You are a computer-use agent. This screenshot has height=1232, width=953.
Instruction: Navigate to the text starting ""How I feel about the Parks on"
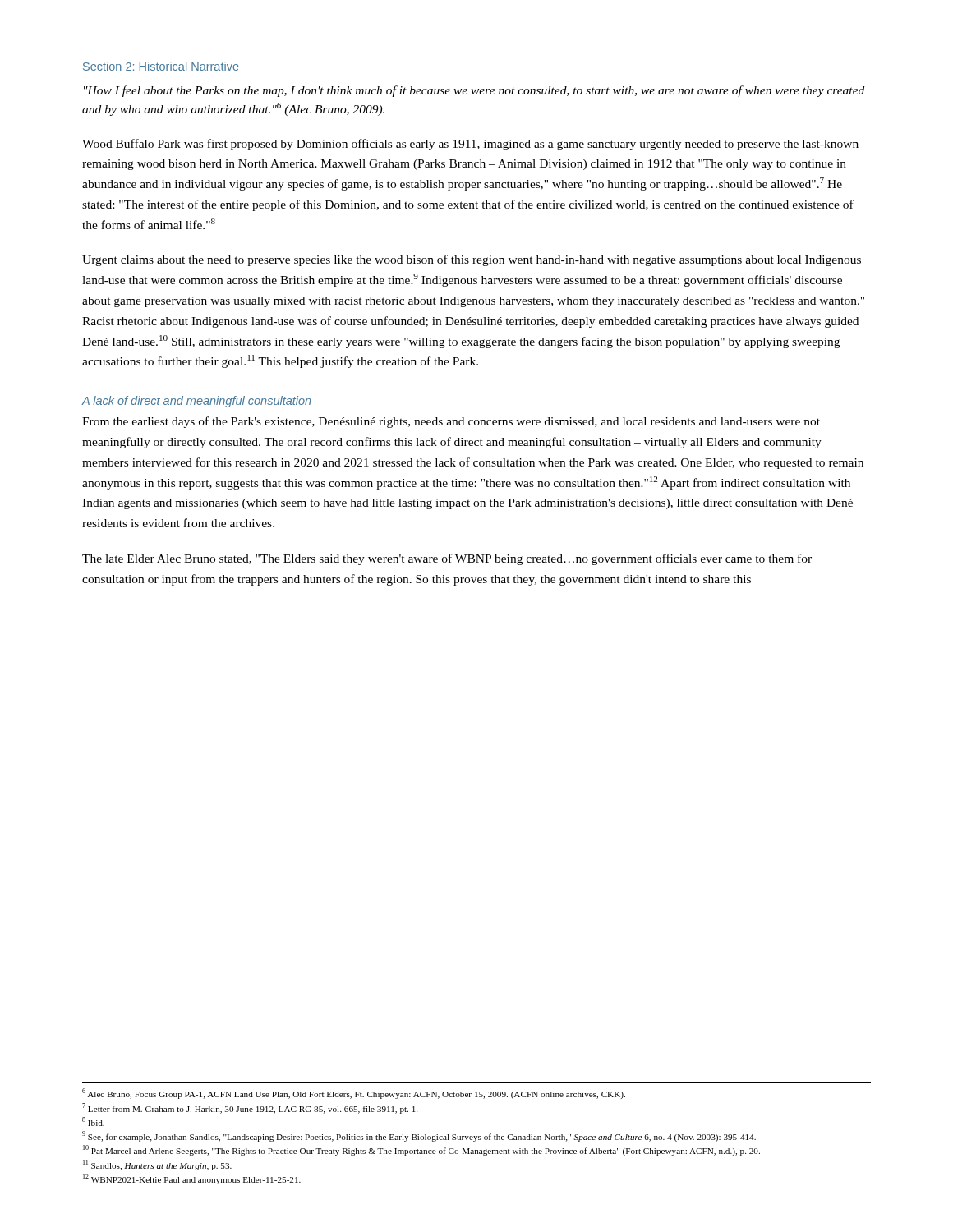coord(476,100)
